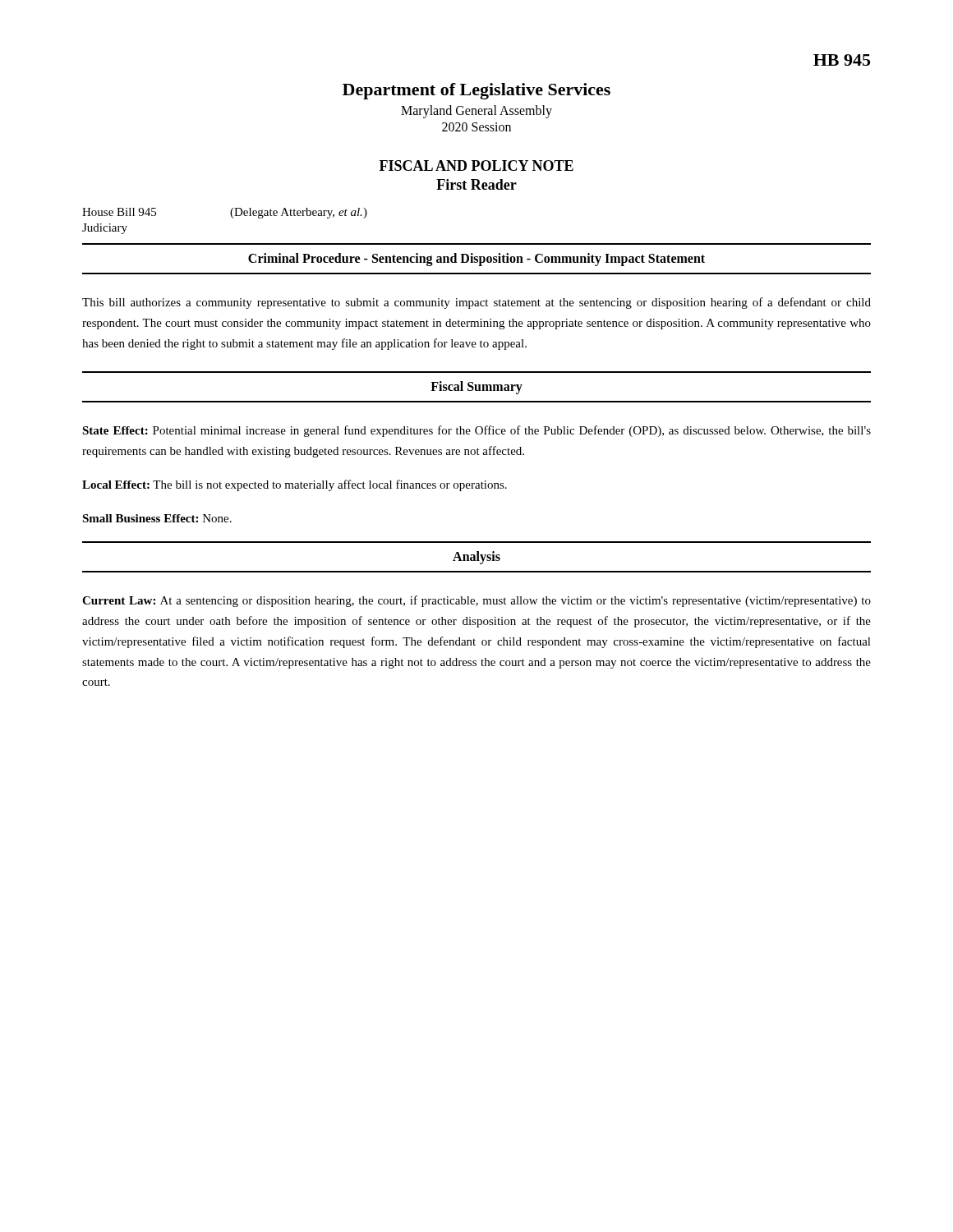
Task: Click where it says "FISCAL AND POLICY NOTE First Reader"
Action: [476, 176]
